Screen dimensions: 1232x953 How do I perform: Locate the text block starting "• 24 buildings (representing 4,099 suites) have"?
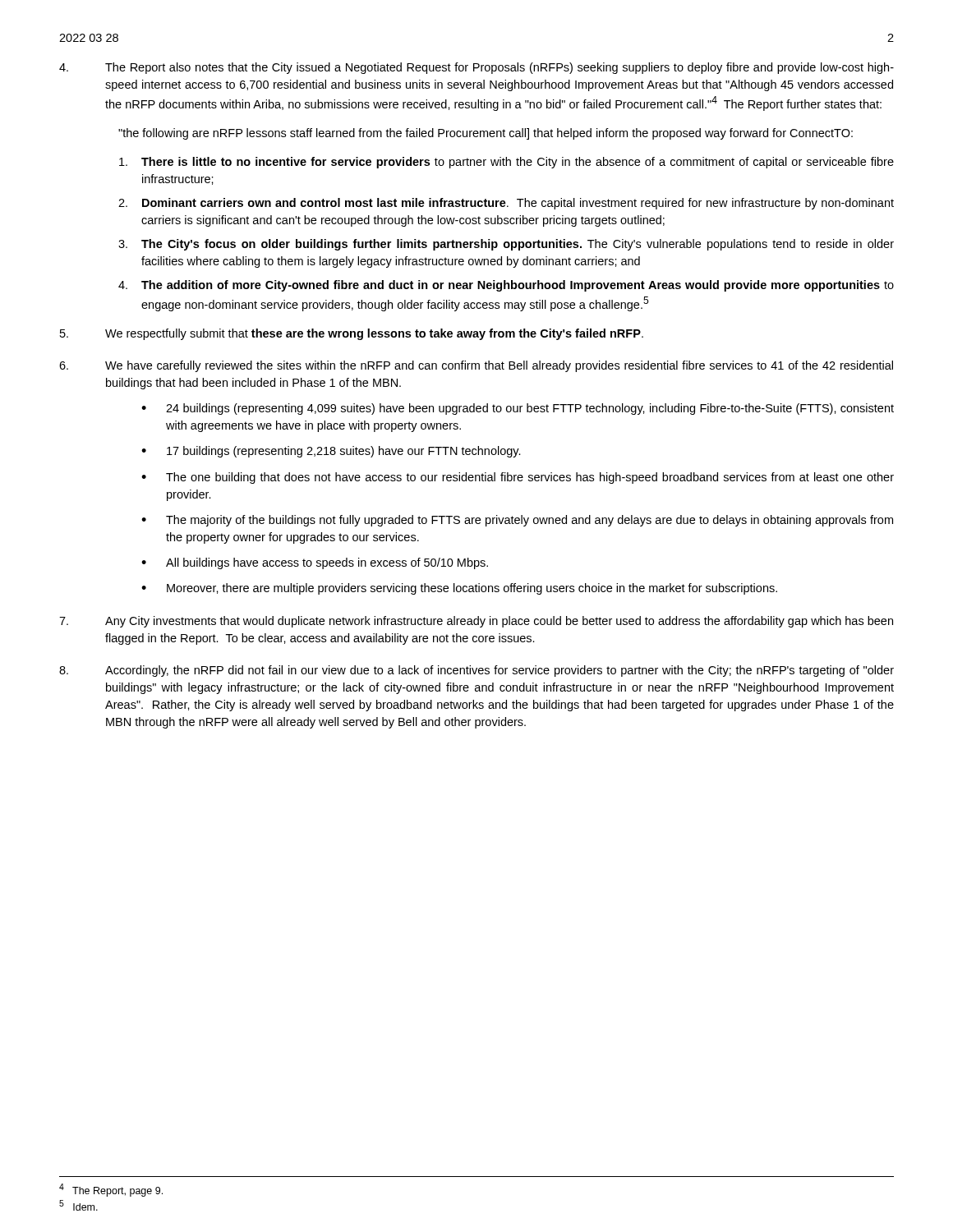click(518, 417)
